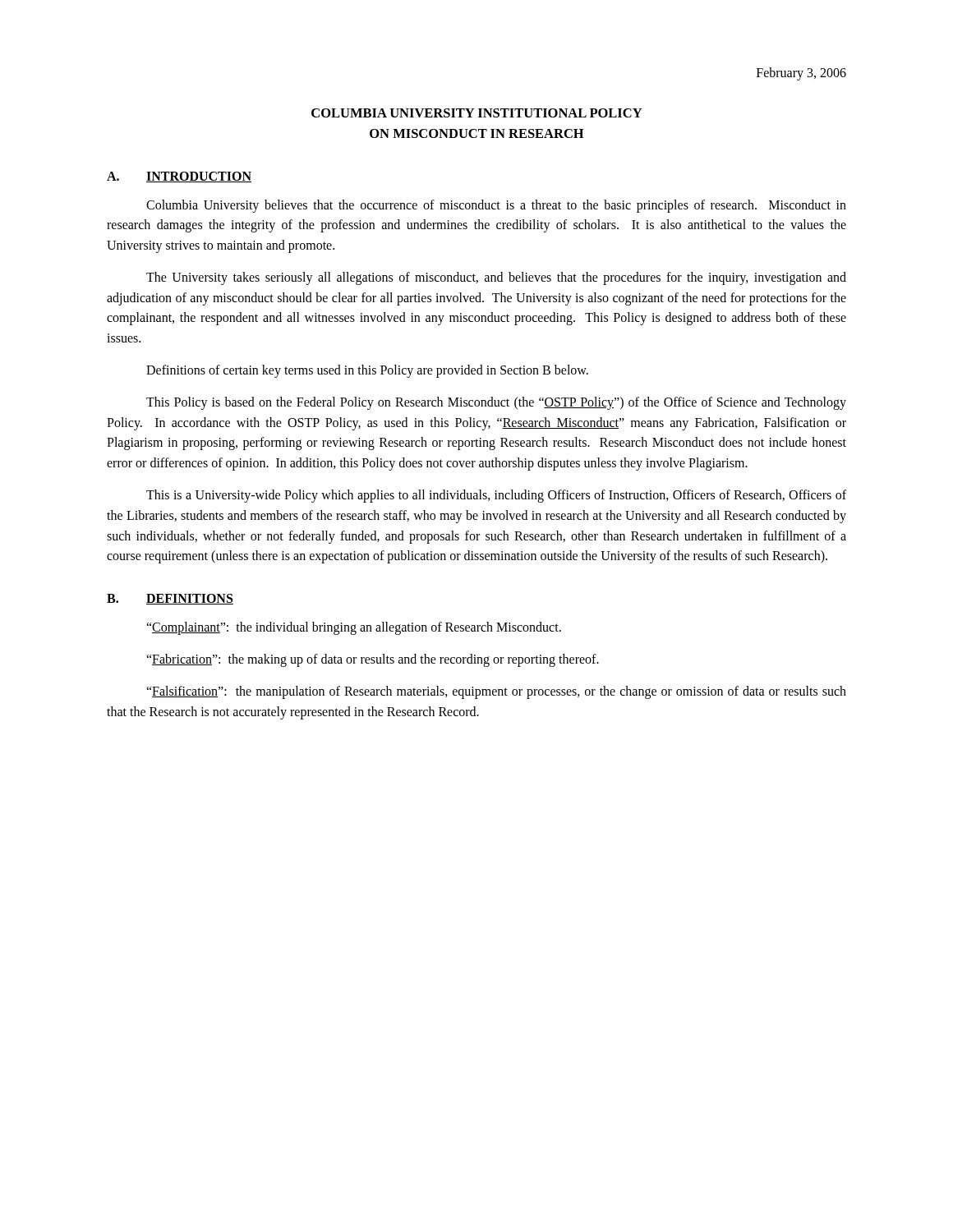Image resolution: width=953 pixels, height=1232 pixels.
Task: Click on the section header that says "A. INTRODUCTION"
Action: [179, 176]
